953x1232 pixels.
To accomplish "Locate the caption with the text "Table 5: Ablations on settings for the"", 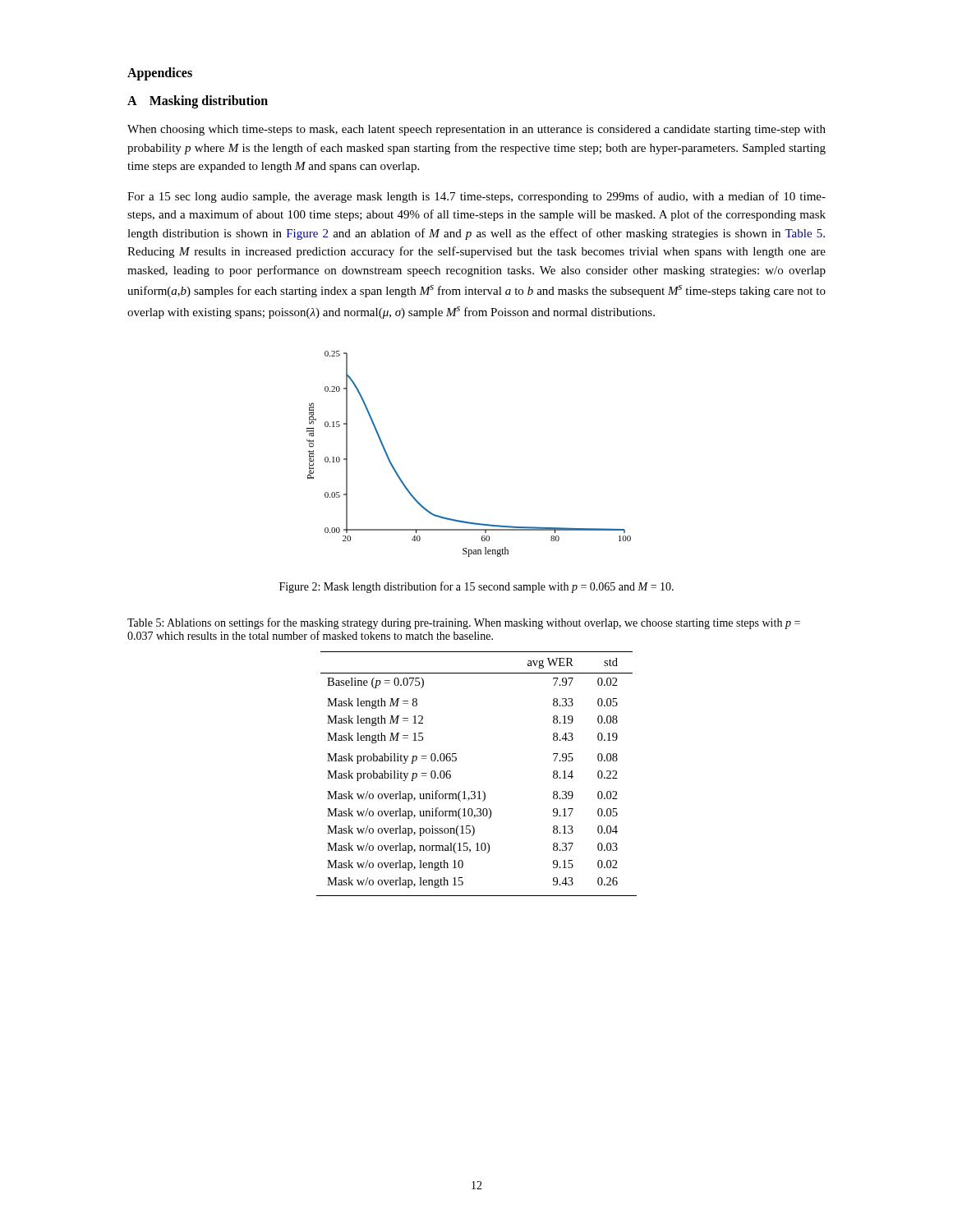I will coord(464,630).
